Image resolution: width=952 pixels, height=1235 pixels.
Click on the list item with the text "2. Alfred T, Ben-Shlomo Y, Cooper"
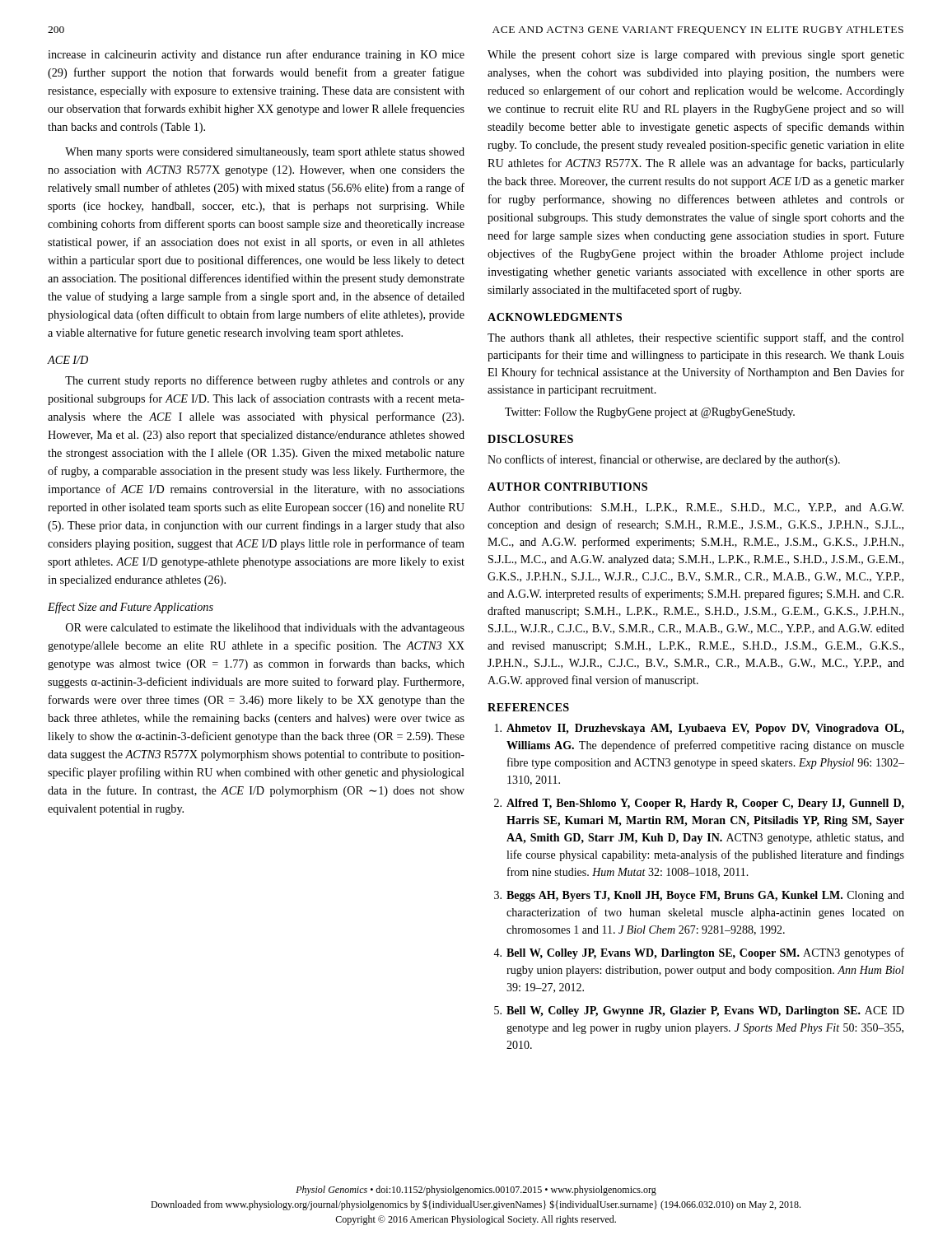696,838
